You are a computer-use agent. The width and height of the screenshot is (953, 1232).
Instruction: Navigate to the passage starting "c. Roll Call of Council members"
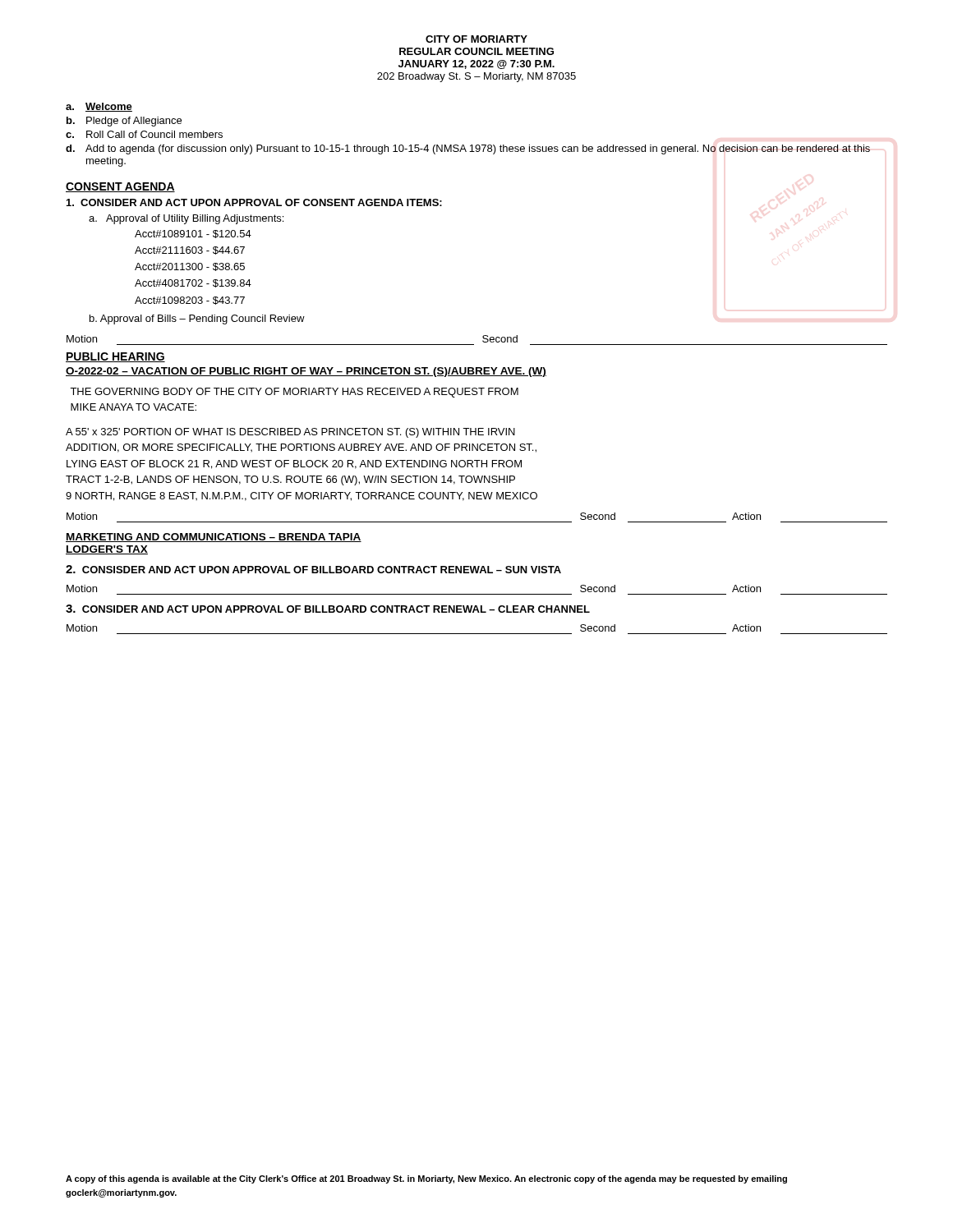point(144,134)
